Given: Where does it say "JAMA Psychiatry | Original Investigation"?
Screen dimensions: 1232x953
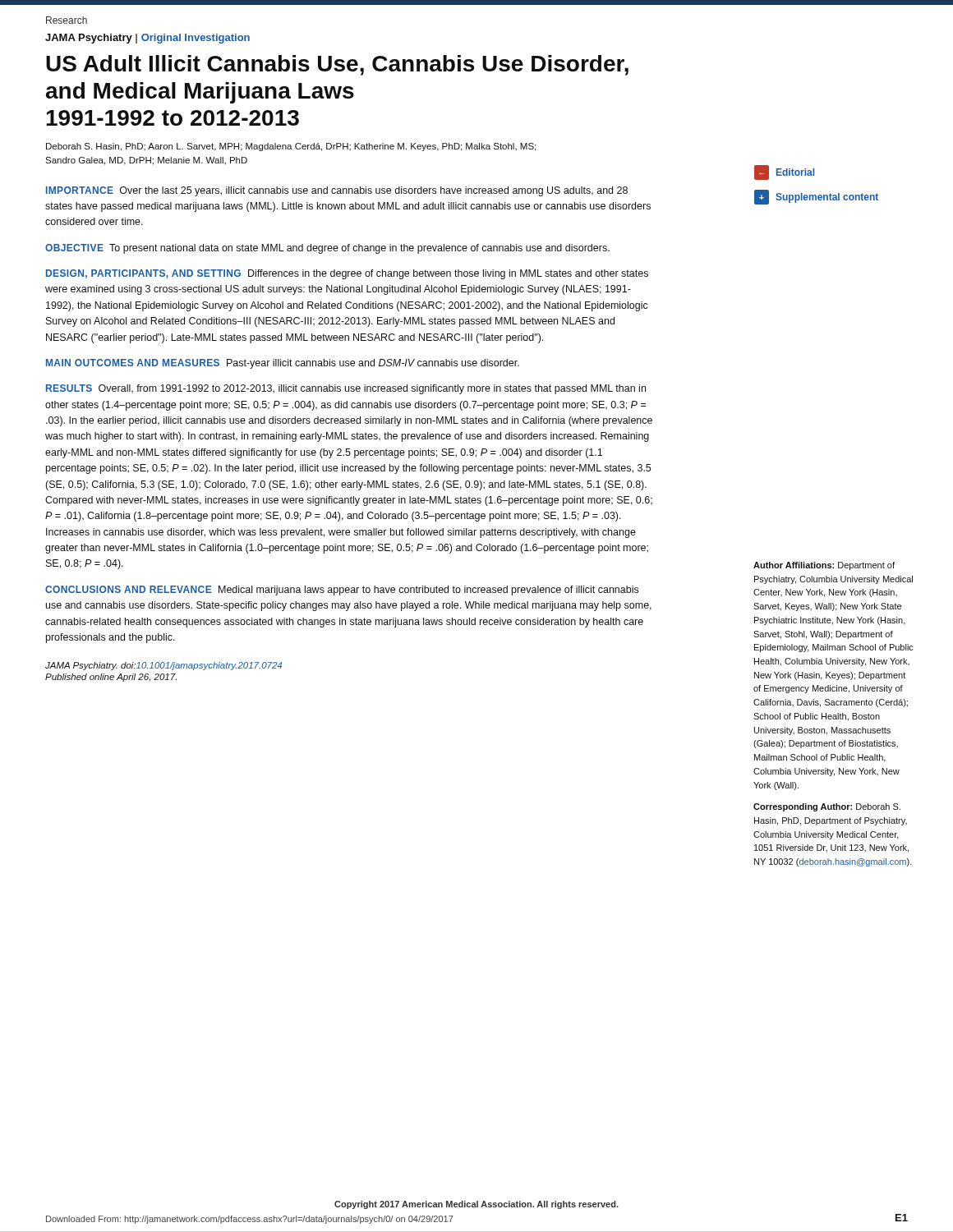Looking at the screenshot, I should [148, 37].
